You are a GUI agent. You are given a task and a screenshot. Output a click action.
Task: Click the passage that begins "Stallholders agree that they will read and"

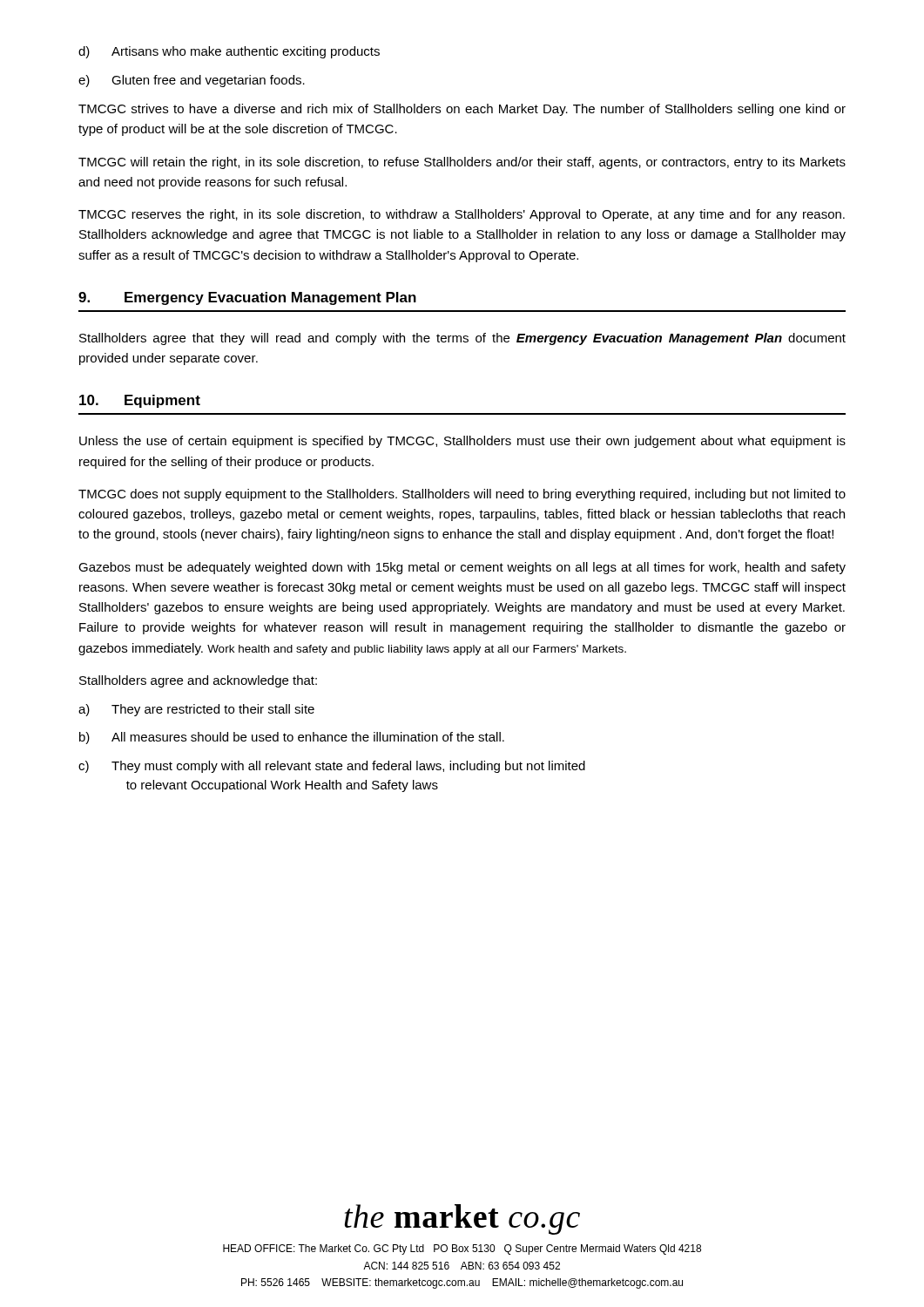pyautogui.click(x=462, y=348)
